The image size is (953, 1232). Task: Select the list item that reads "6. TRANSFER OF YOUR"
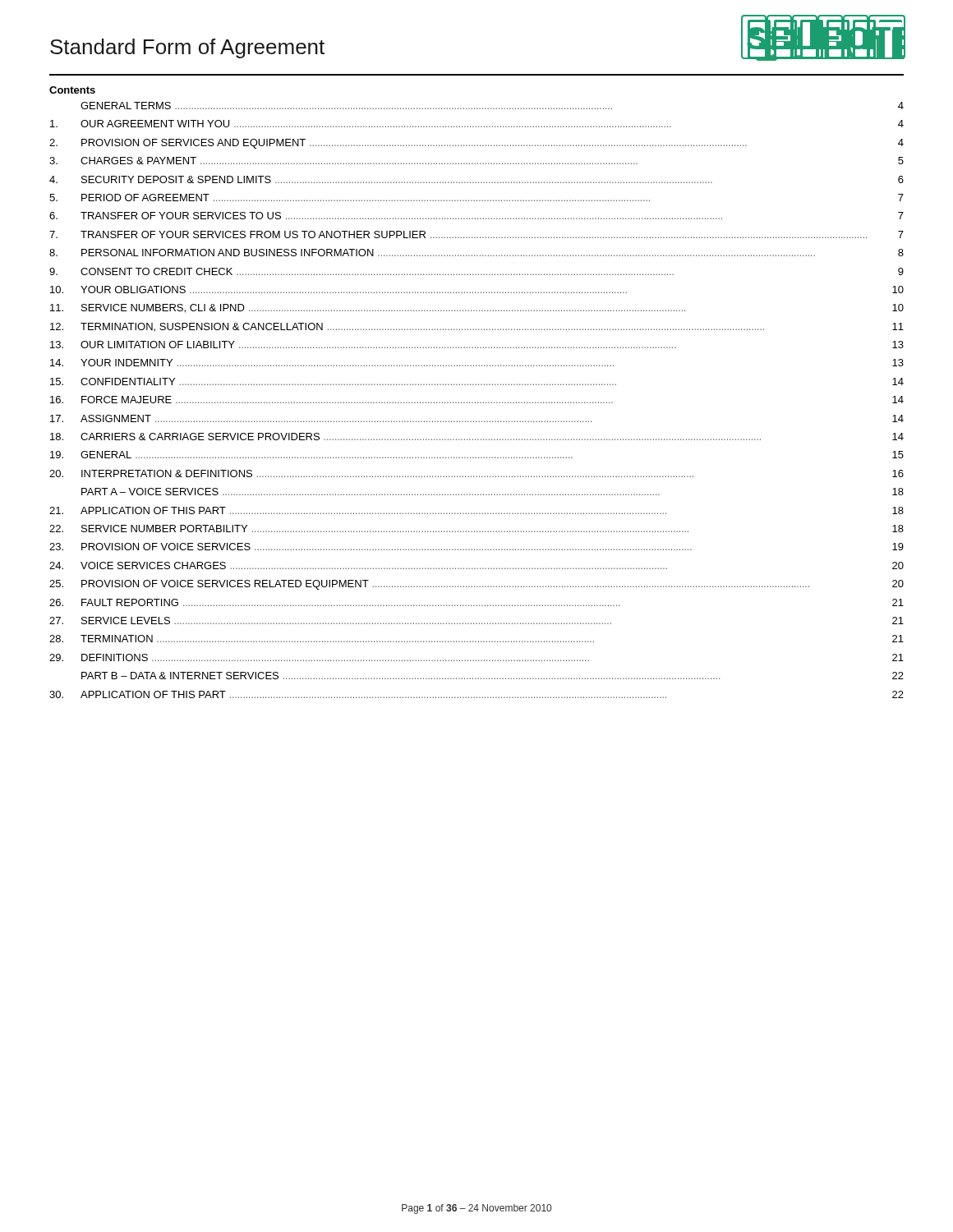click(x=476, y=216)
